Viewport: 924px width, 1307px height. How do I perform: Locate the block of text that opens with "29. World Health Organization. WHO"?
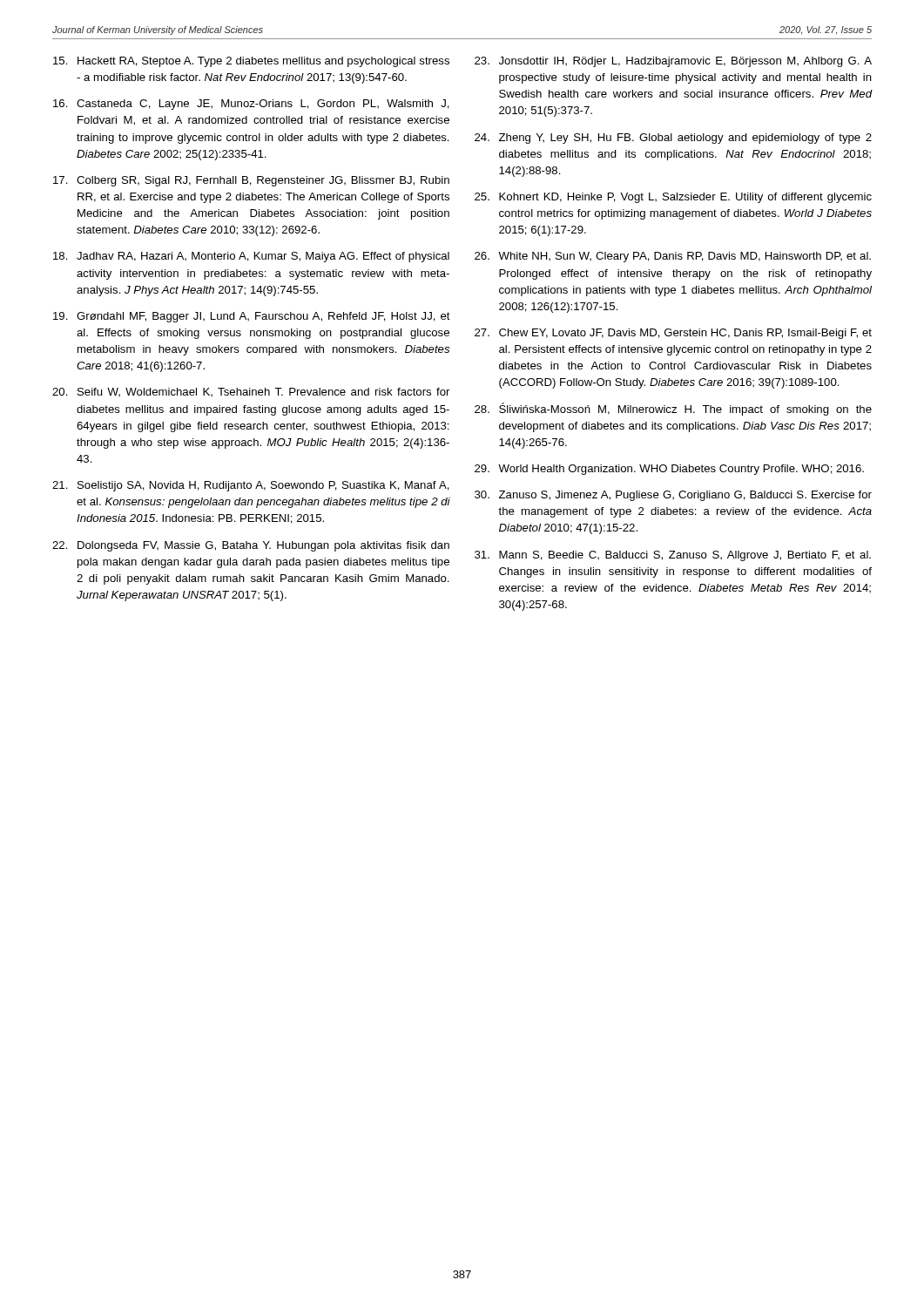click(673, 468)
